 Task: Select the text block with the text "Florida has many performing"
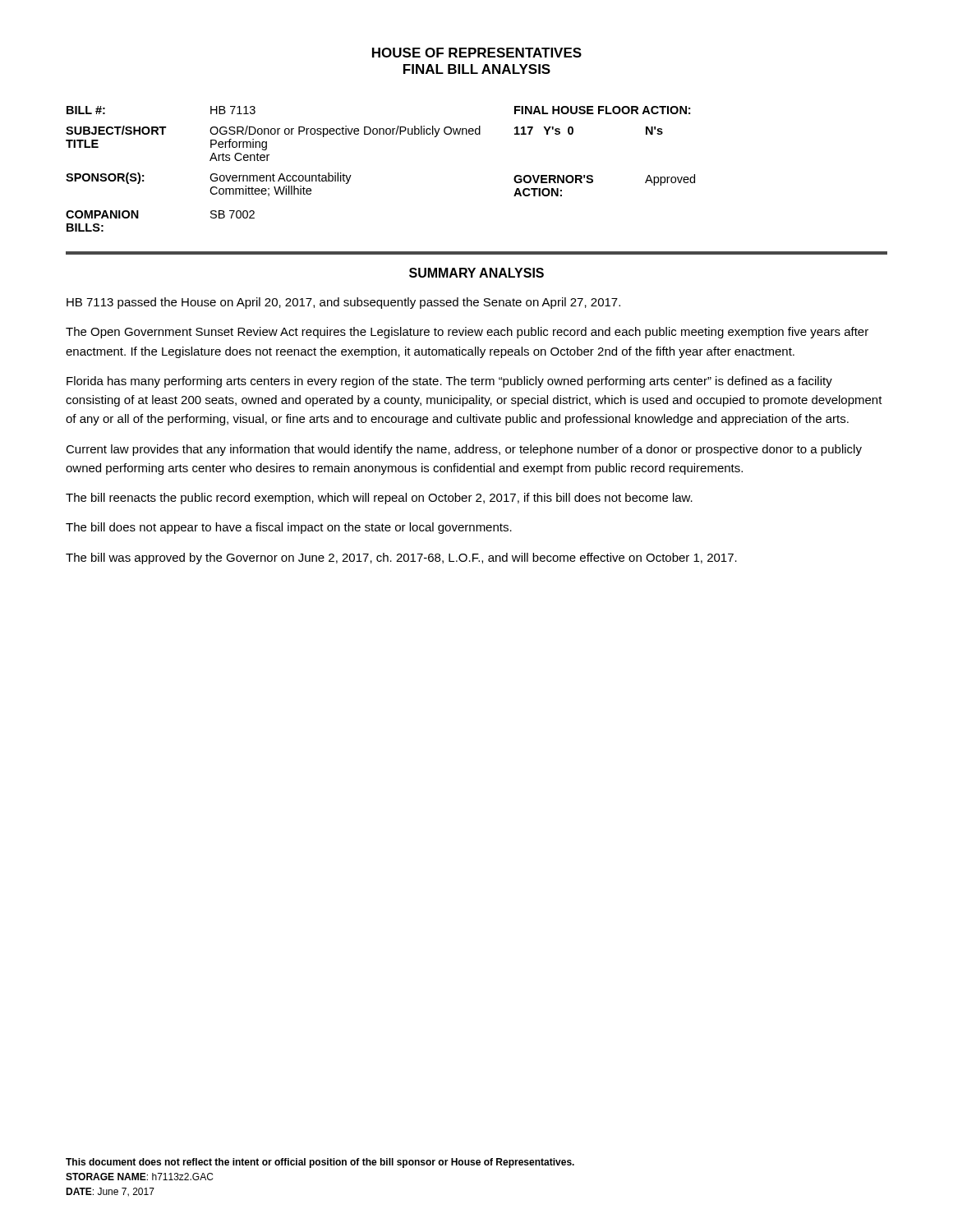[x=474, y=400]
